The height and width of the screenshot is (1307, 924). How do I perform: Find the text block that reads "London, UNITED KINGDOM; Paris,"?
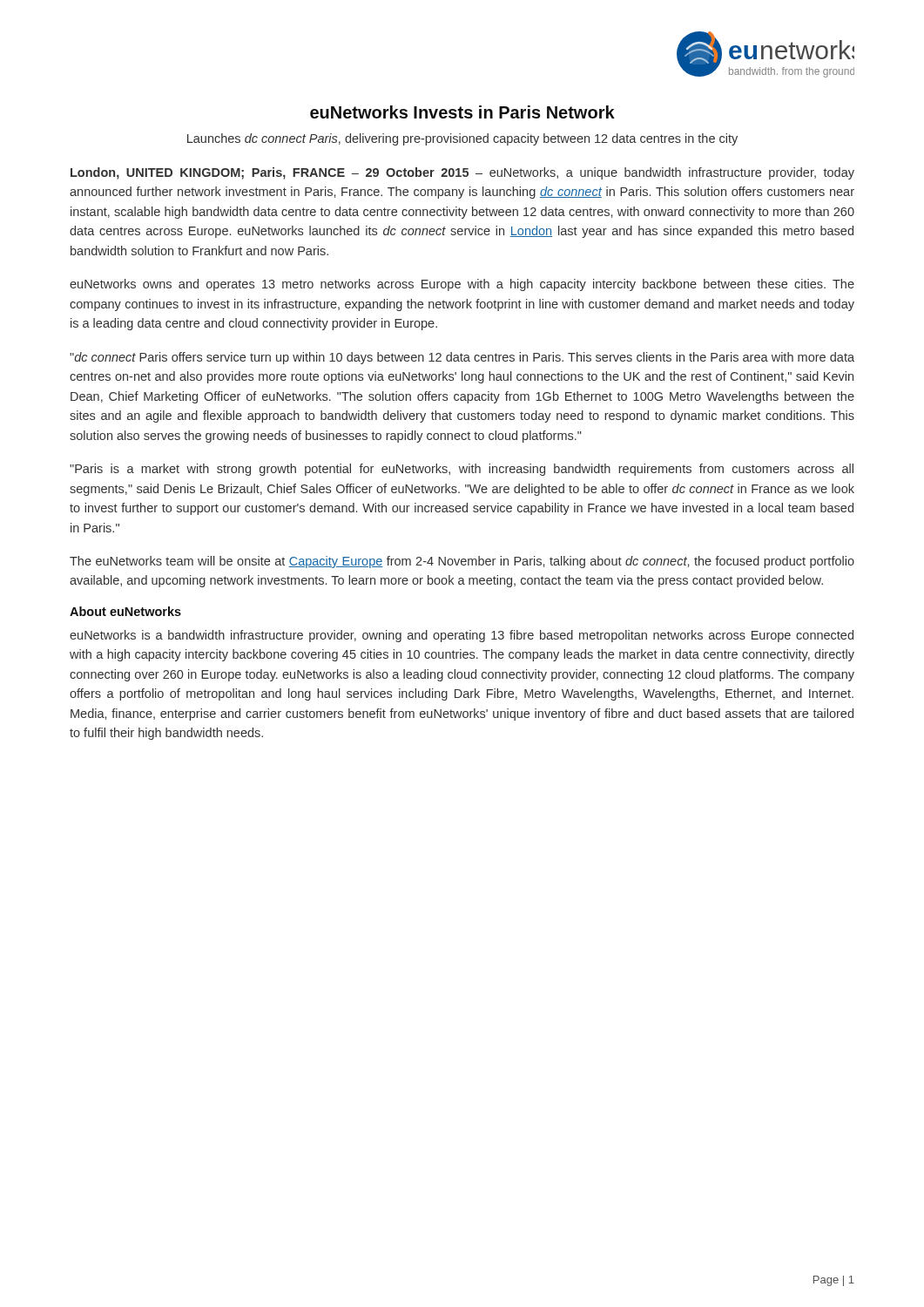tap(462, 212)
